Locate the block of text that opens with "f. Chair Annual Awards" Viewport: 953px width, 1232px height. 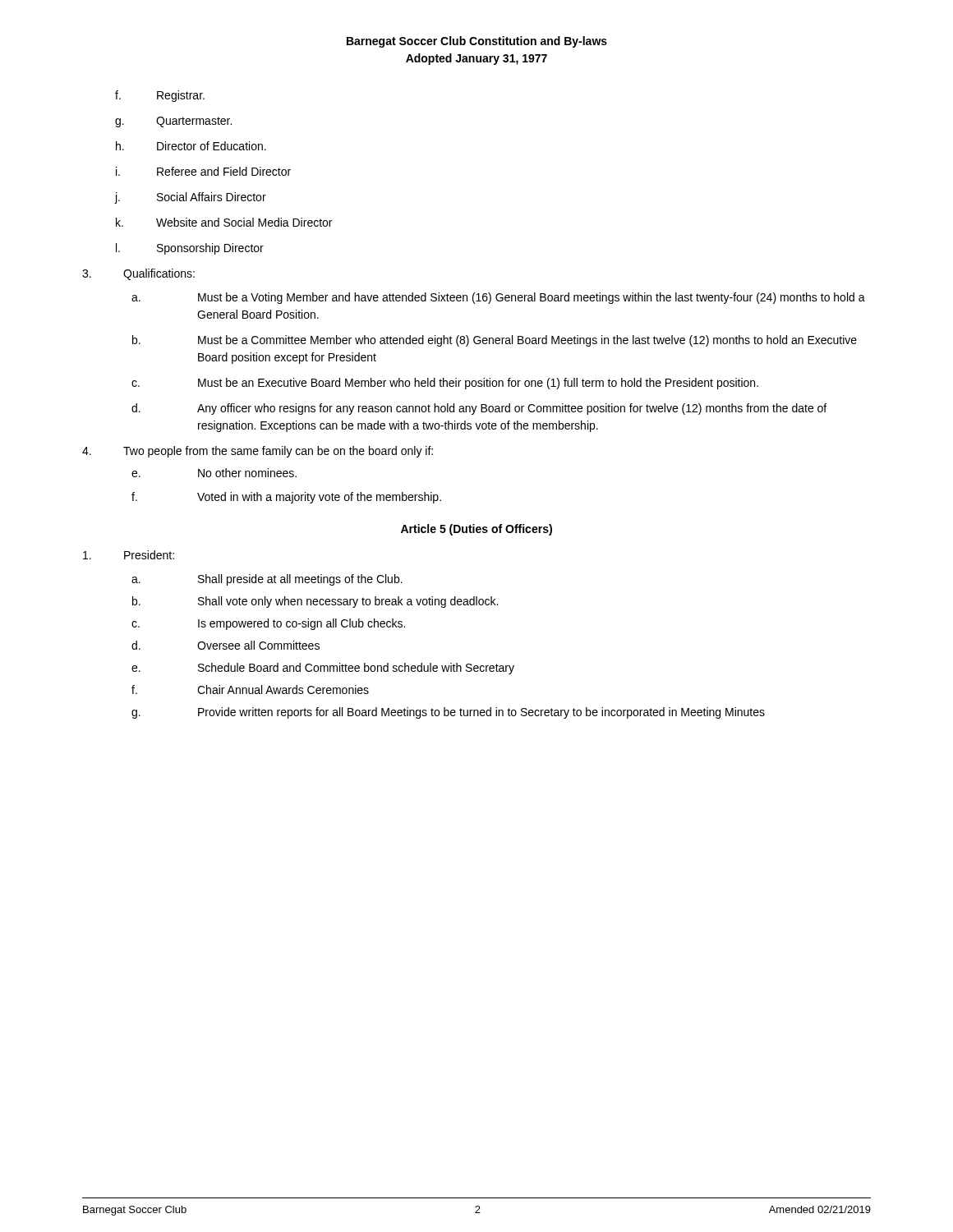pos(250,690)
